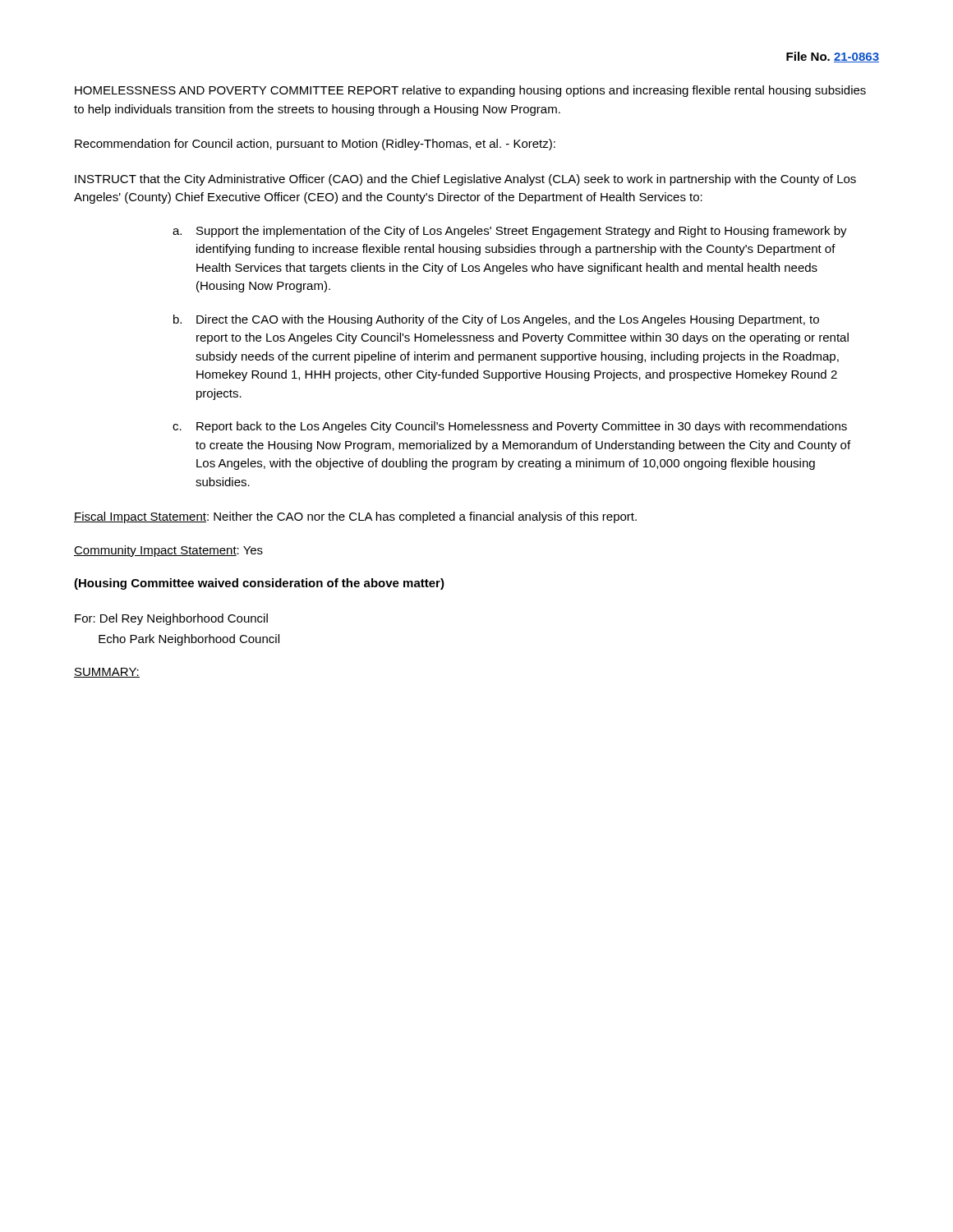Where is the passage that starts "Recommendation for Council action, pursuant"?
The height and width of the screenshot is (1232, 953).
pos(315,143)
